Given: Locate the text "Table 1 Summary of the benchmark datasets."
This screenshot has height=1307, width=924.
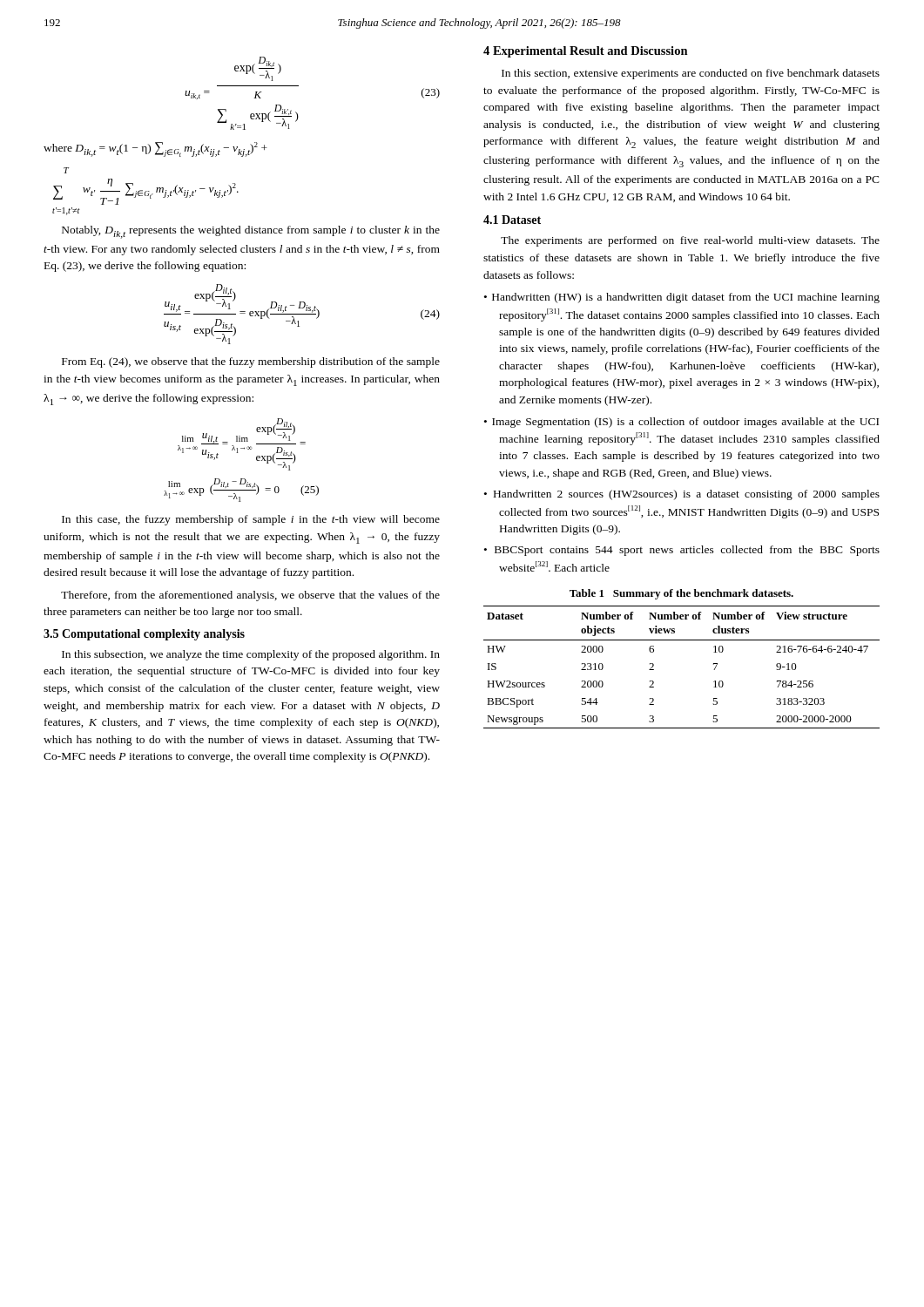Looking at the screenshot, I should pyautogui.click(x=681, y=593).
